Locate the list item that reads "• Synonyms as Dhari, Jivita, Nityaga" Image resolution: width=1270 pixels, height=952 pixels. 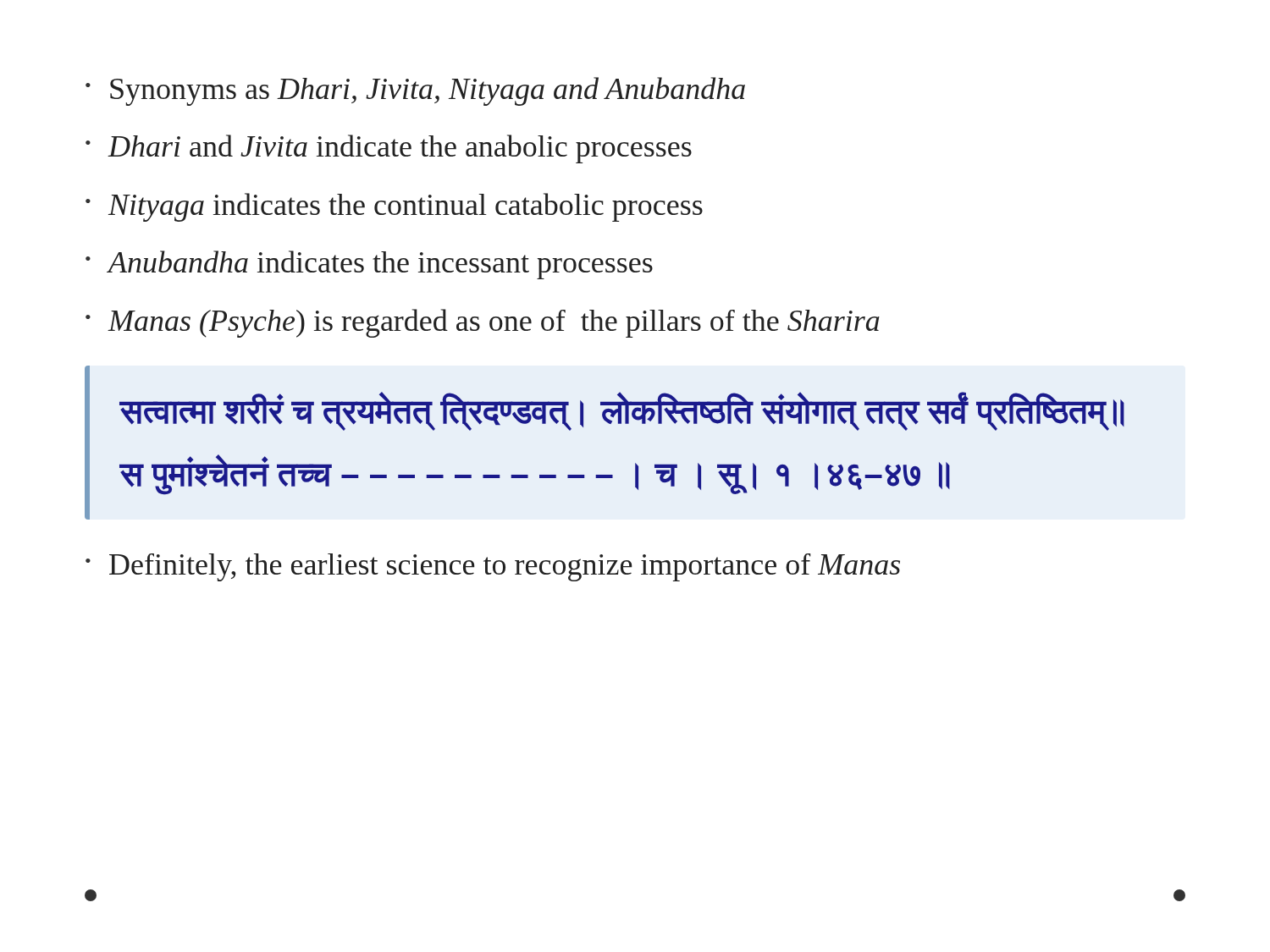(635, 89)
